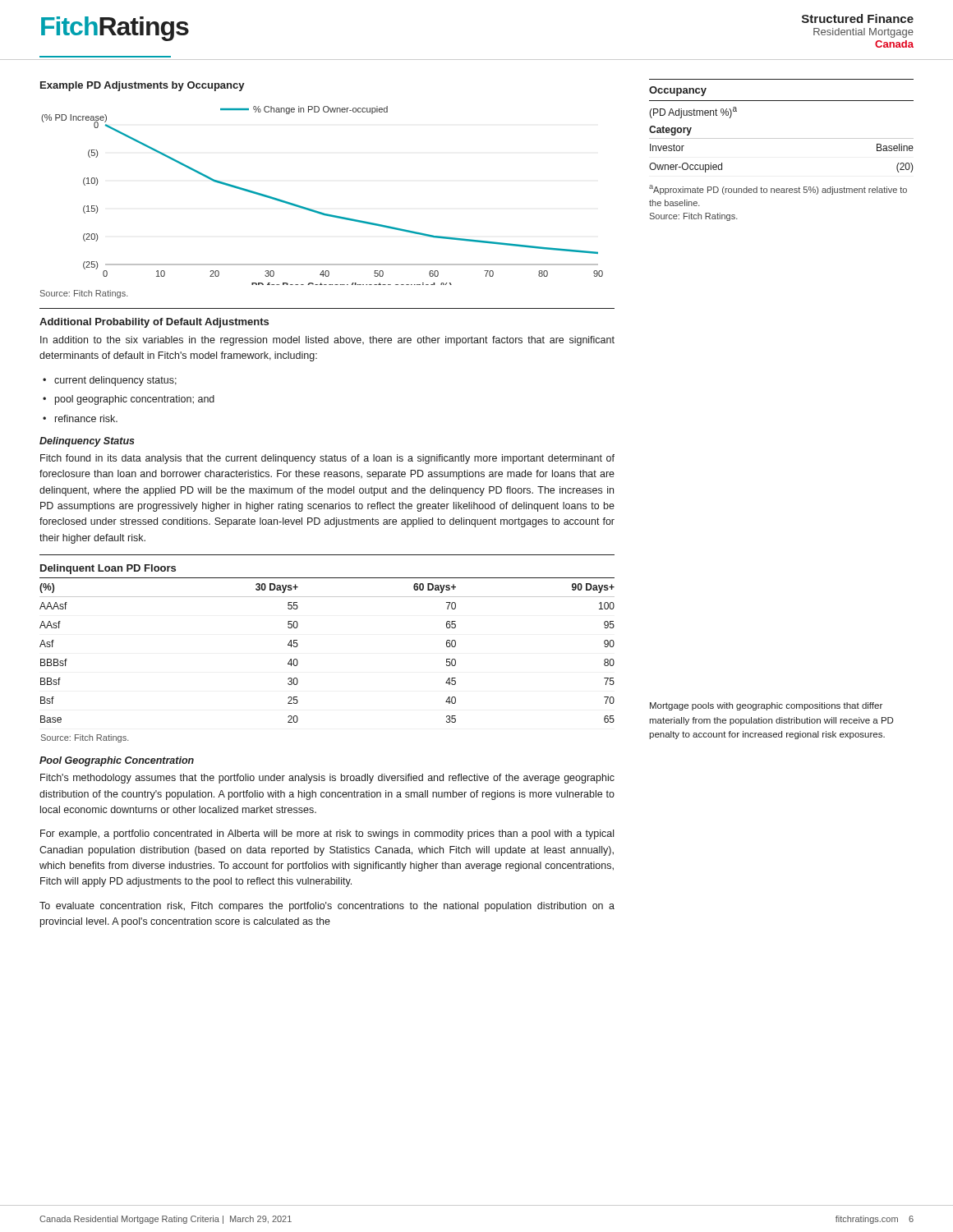The width and height of the screenshot is (953, 1232).
Task: Click the footnote
Action: (x=778, y=201)
